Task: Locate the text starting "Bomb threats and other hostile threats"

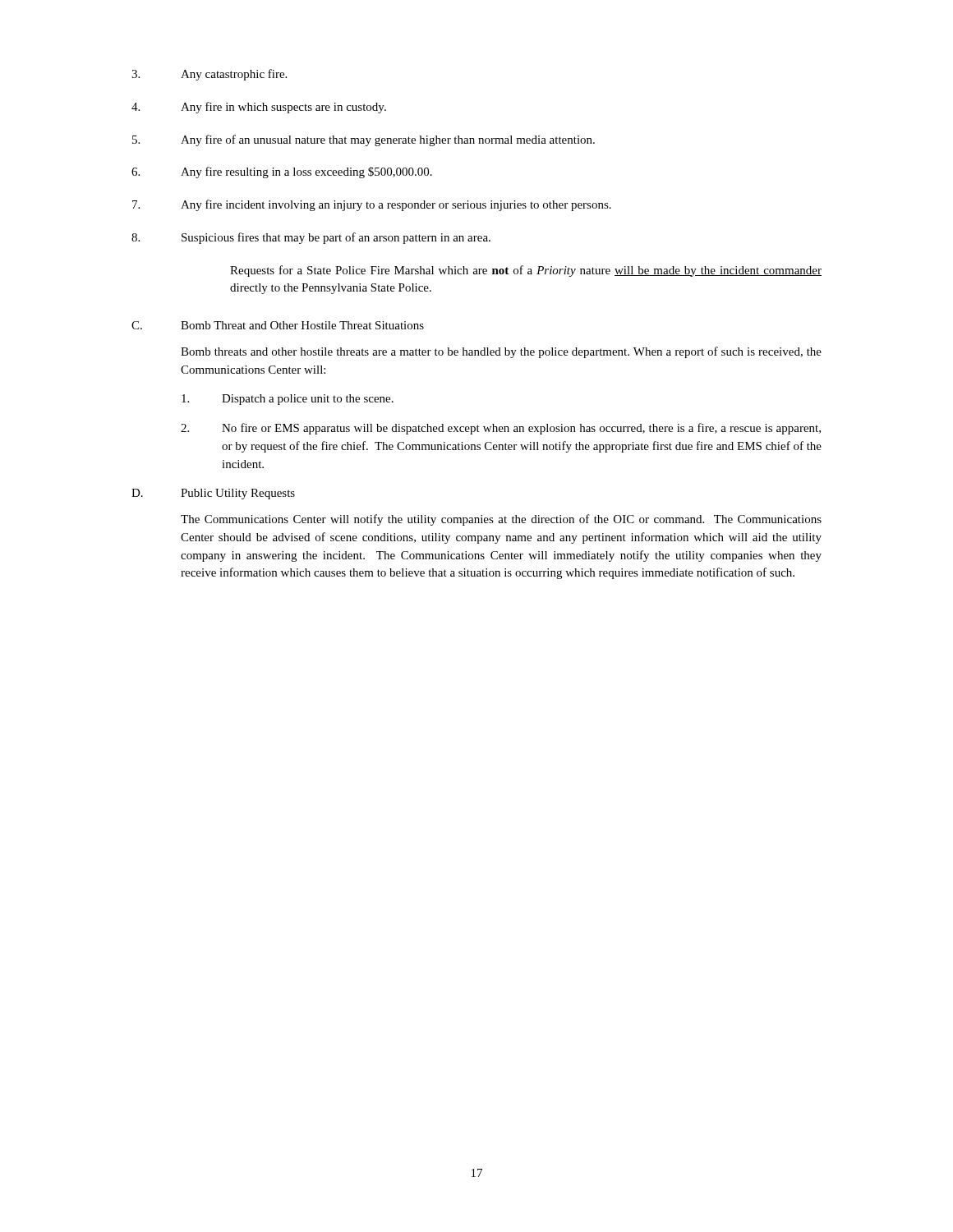Action: (501, 360)
